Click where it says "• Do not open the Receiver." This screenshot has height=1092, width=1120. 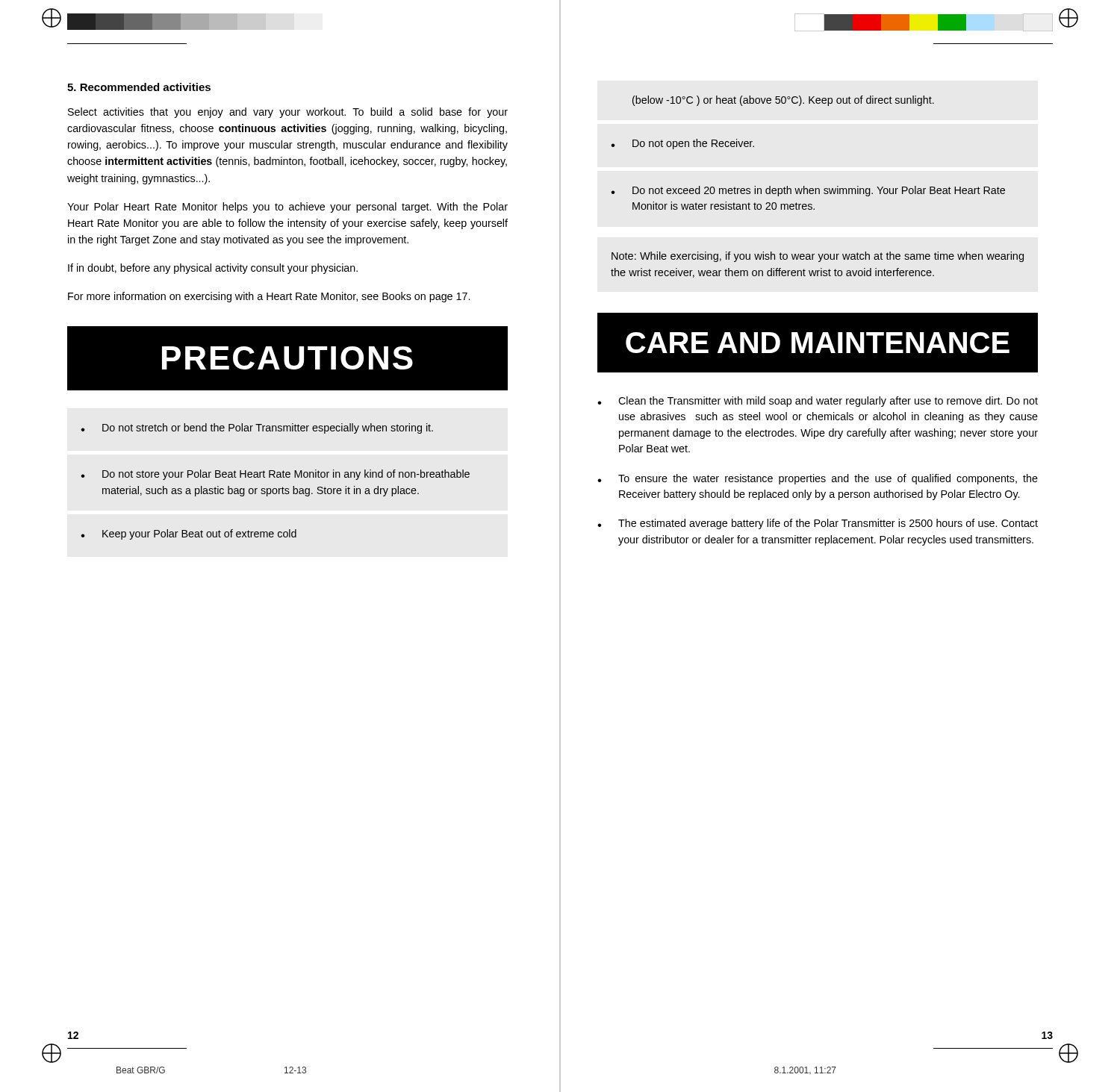683,146
